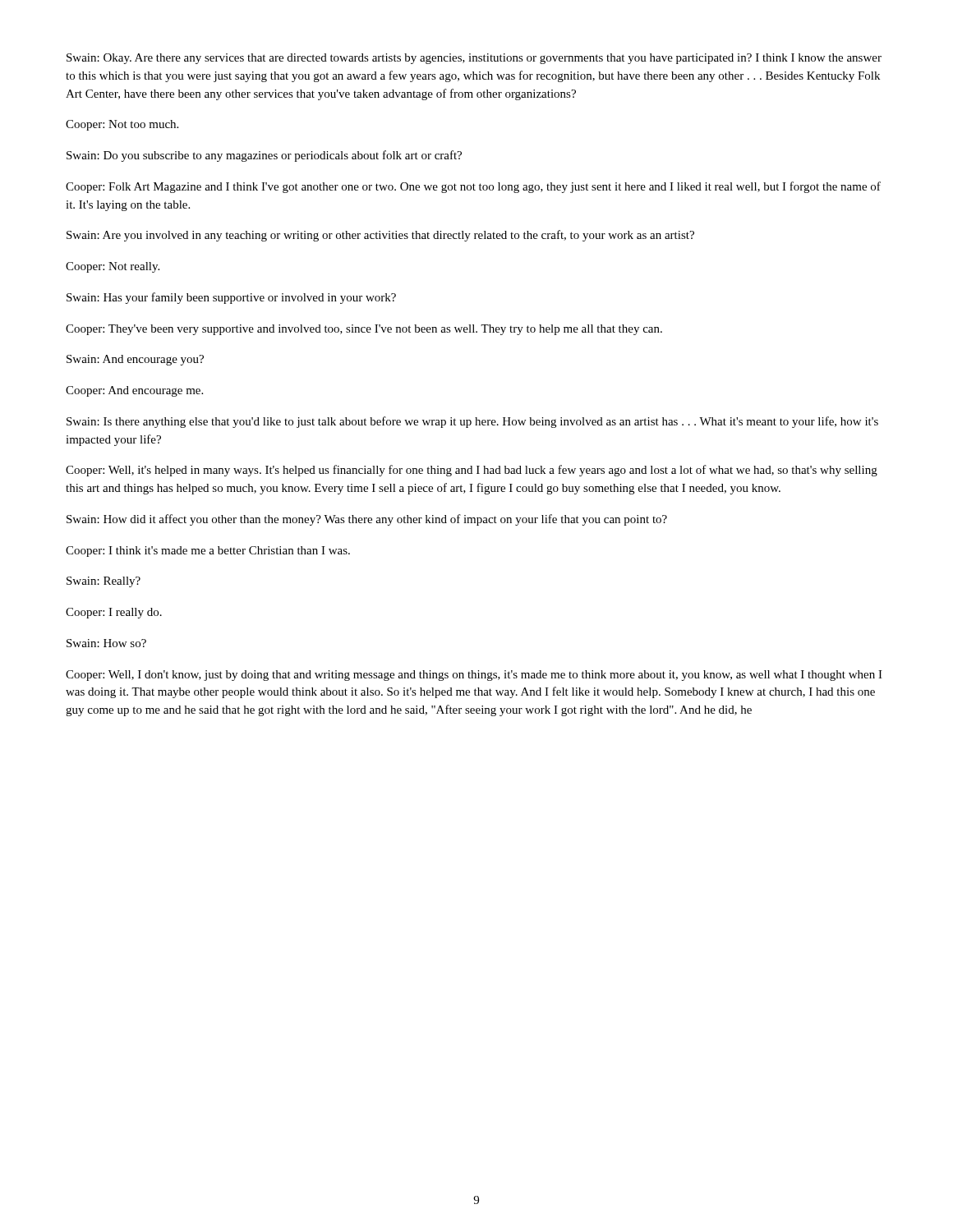Viewport: 953px width, 1232px height.
Task: Locate the text block with the text "Swain: Okay. Are"
Action: (474, 75)
